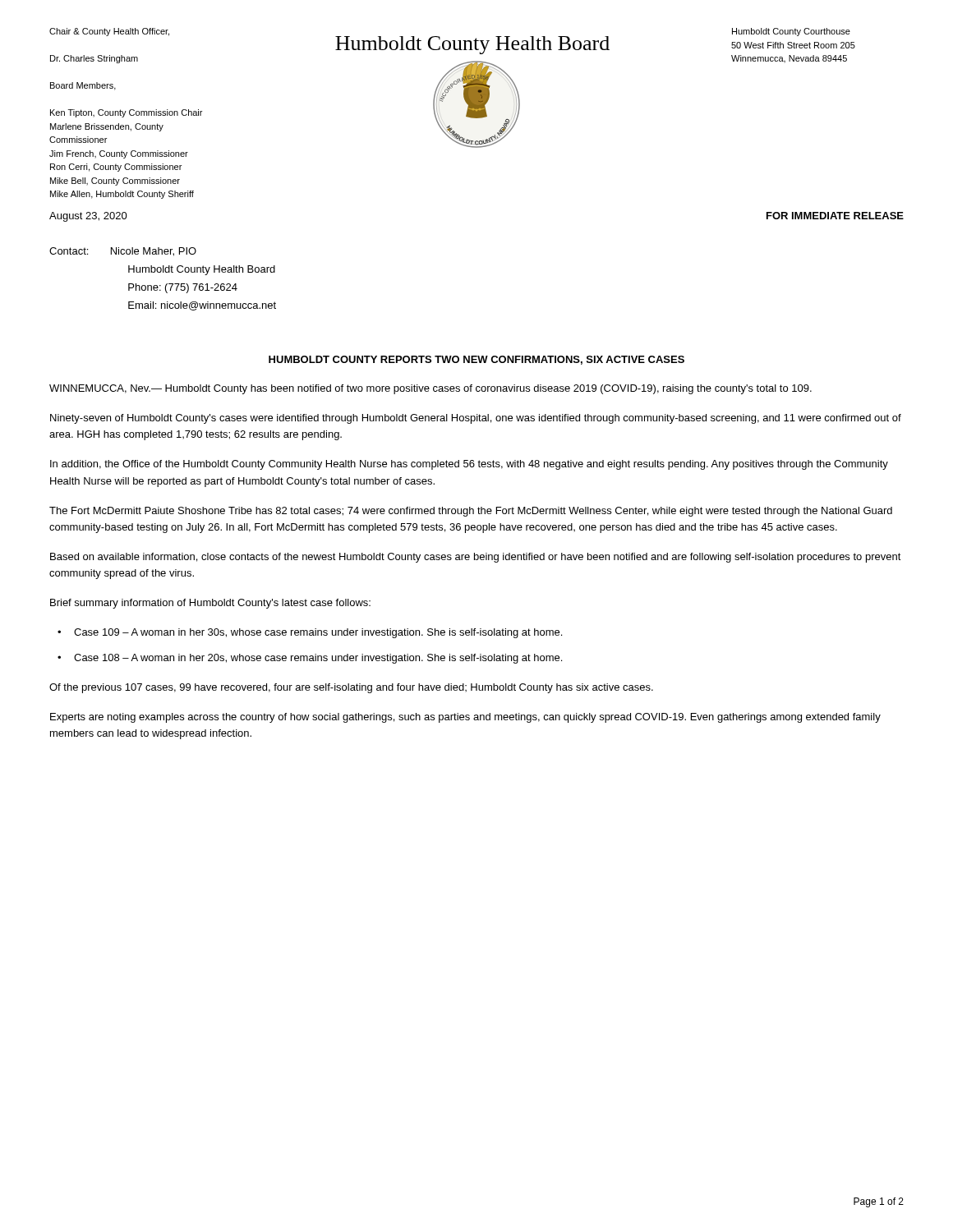The image size is (953, 1232).
Task: Point to "August 23, 2020"
Action: pyautogui.click(x=88, y=216)
